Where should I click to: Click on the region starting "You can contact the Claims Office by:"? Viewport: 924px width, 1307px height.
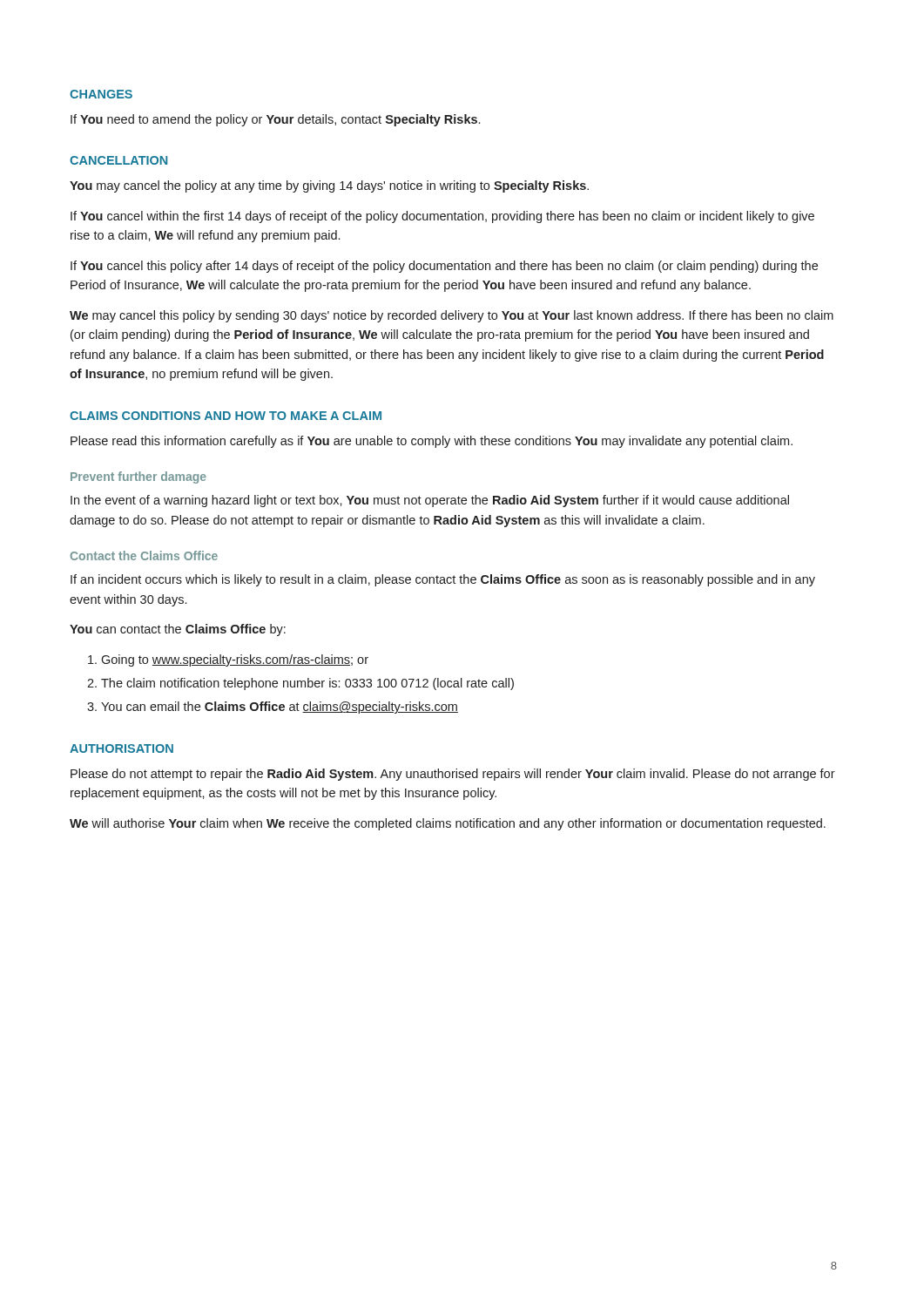coord(178,630)
